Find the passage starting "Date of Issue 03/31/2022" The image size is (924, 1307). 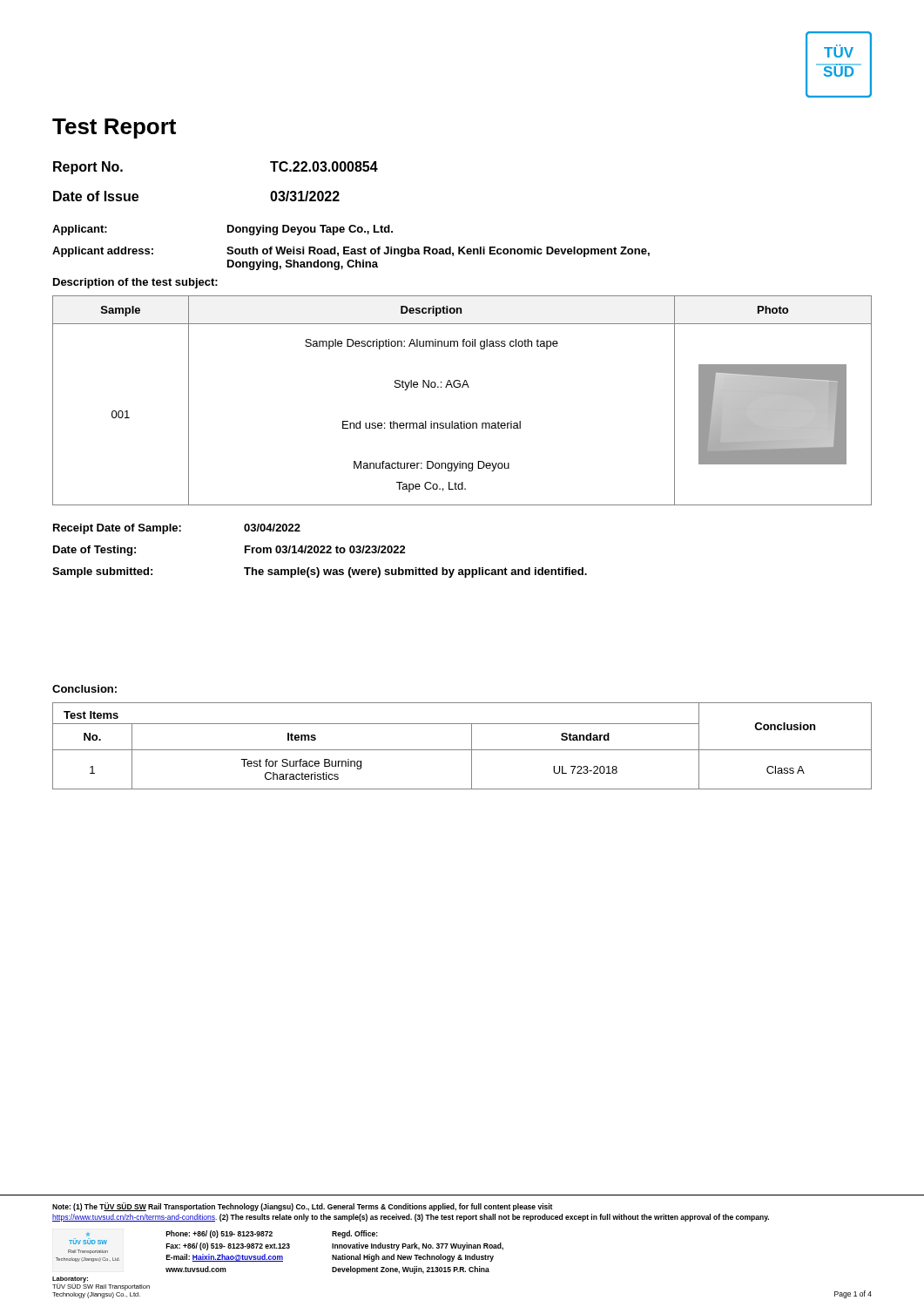(x=94, y=196)
